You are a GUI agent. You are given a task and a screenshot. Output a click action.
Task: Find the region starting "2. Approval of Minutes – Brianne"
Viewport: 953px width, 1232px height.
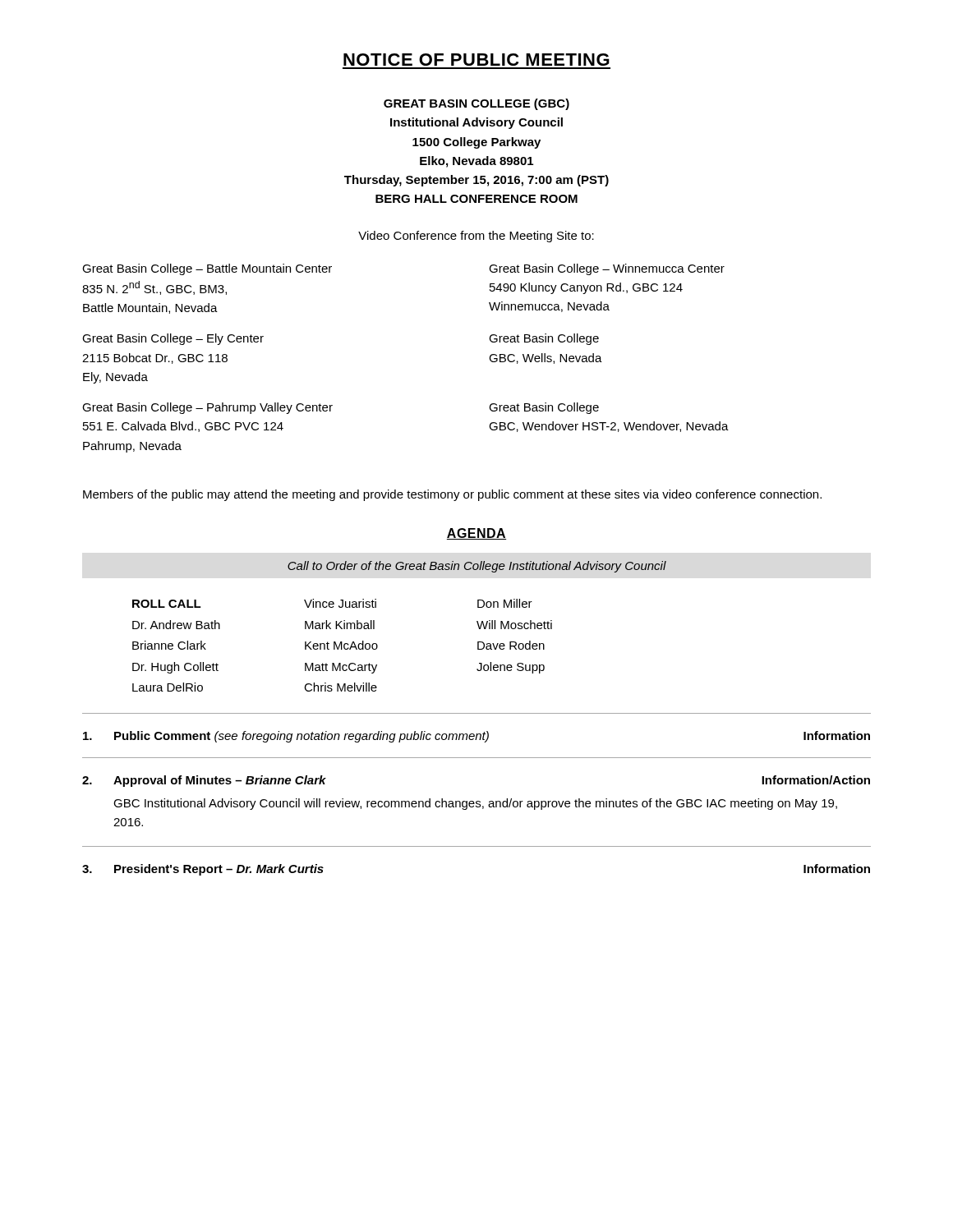pyautogui.click(x=476, y=802)
